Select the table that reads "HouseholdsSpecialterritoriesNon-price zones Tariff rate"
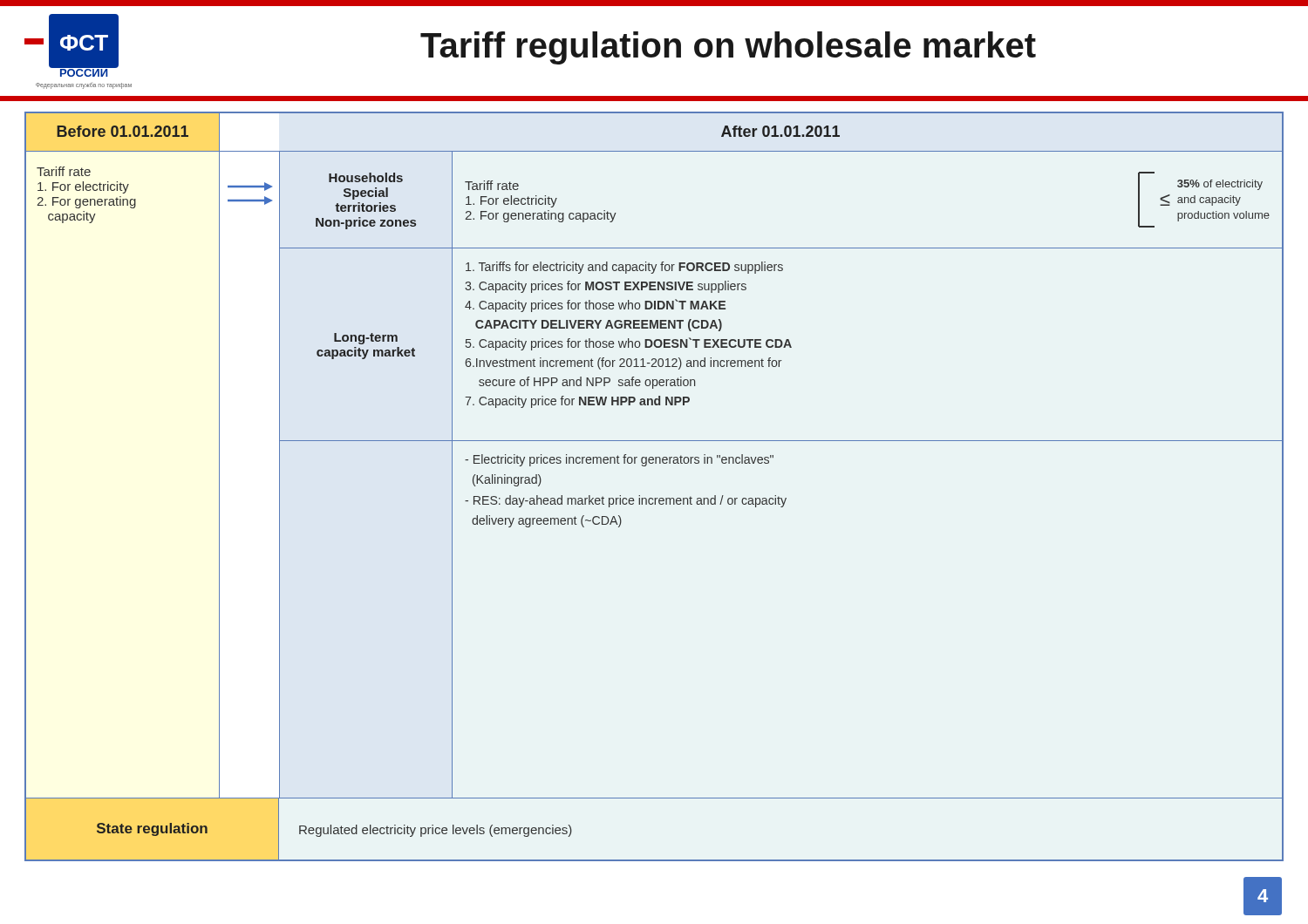Viewport: 1308px width, 924px height. 781,200
